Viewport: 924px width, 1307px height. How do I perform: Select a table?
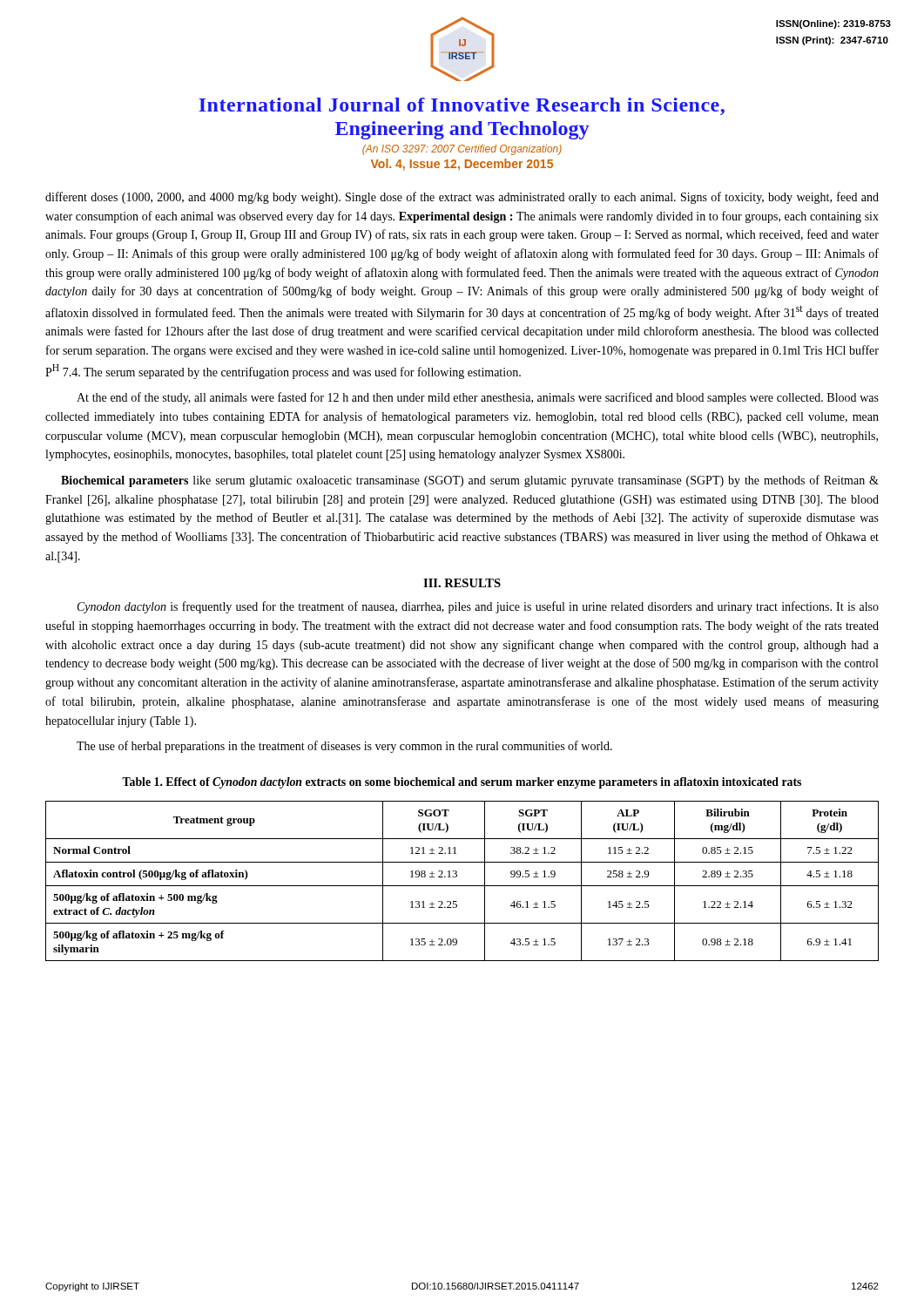pos(462,881)
